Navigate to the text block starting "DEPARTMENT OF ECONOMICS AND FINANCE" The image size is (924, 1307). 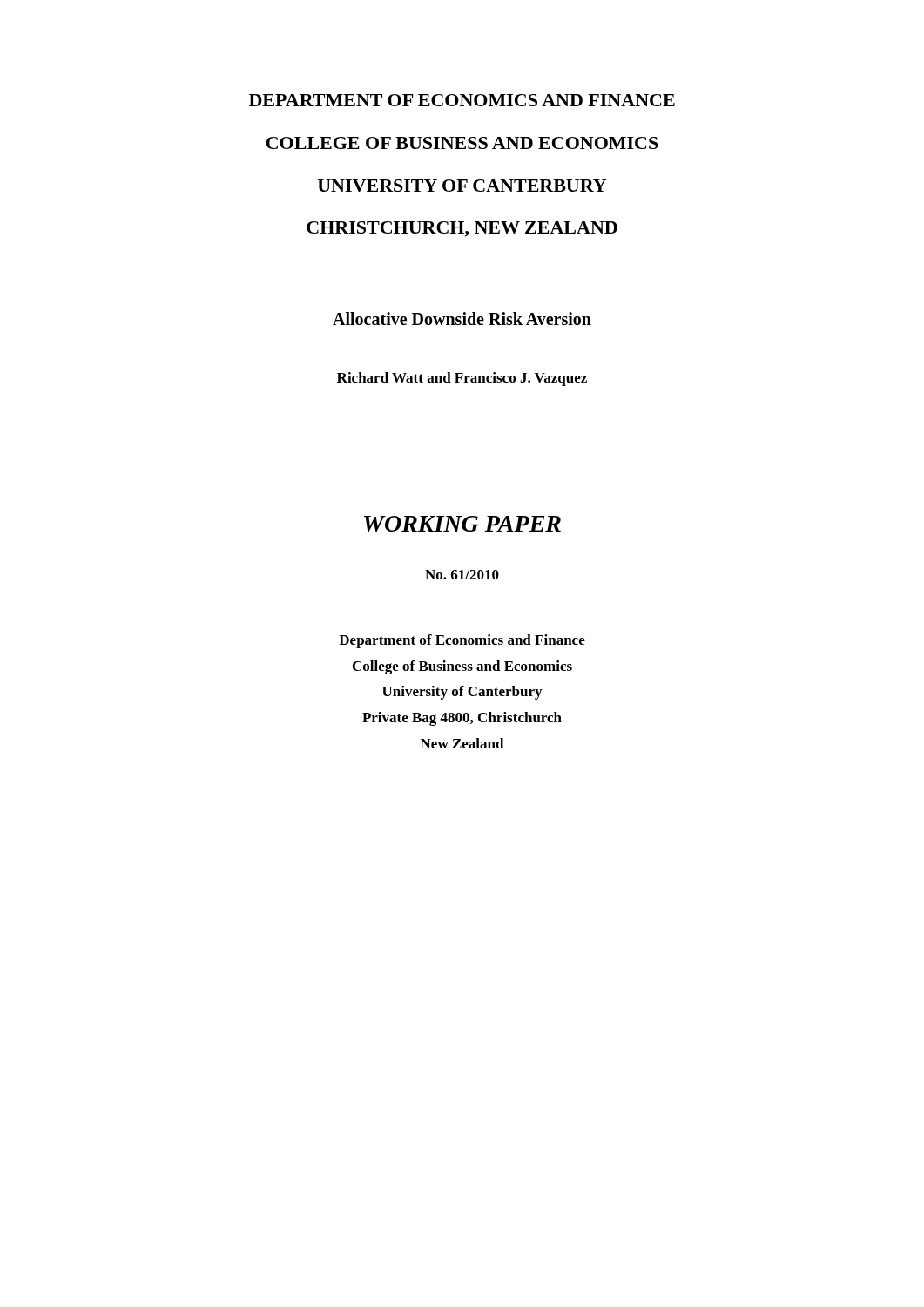pyautogui.click(x=462, y=100)
